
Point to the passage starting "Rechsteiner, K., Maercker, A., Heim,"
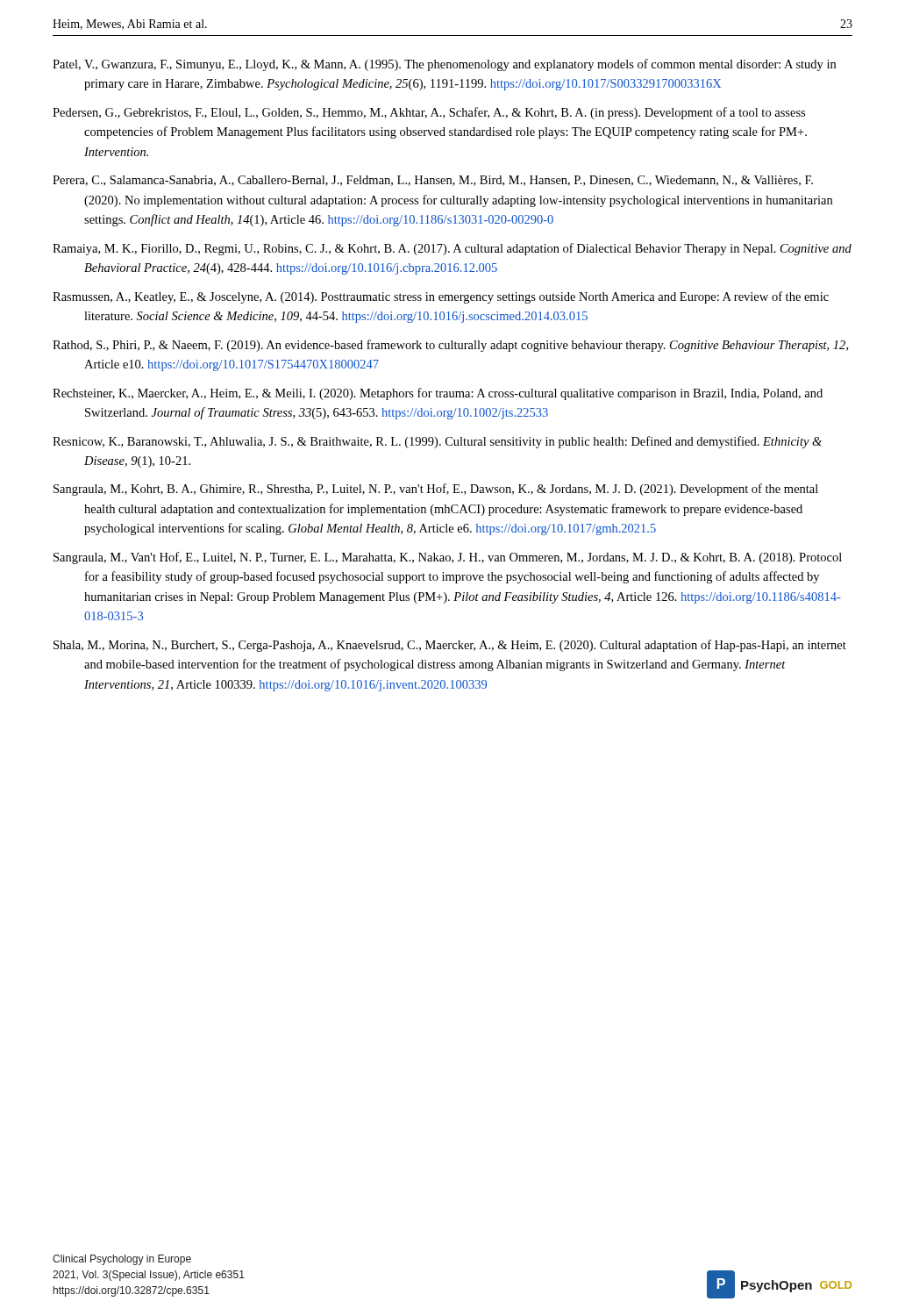click(x=438, y=402)
